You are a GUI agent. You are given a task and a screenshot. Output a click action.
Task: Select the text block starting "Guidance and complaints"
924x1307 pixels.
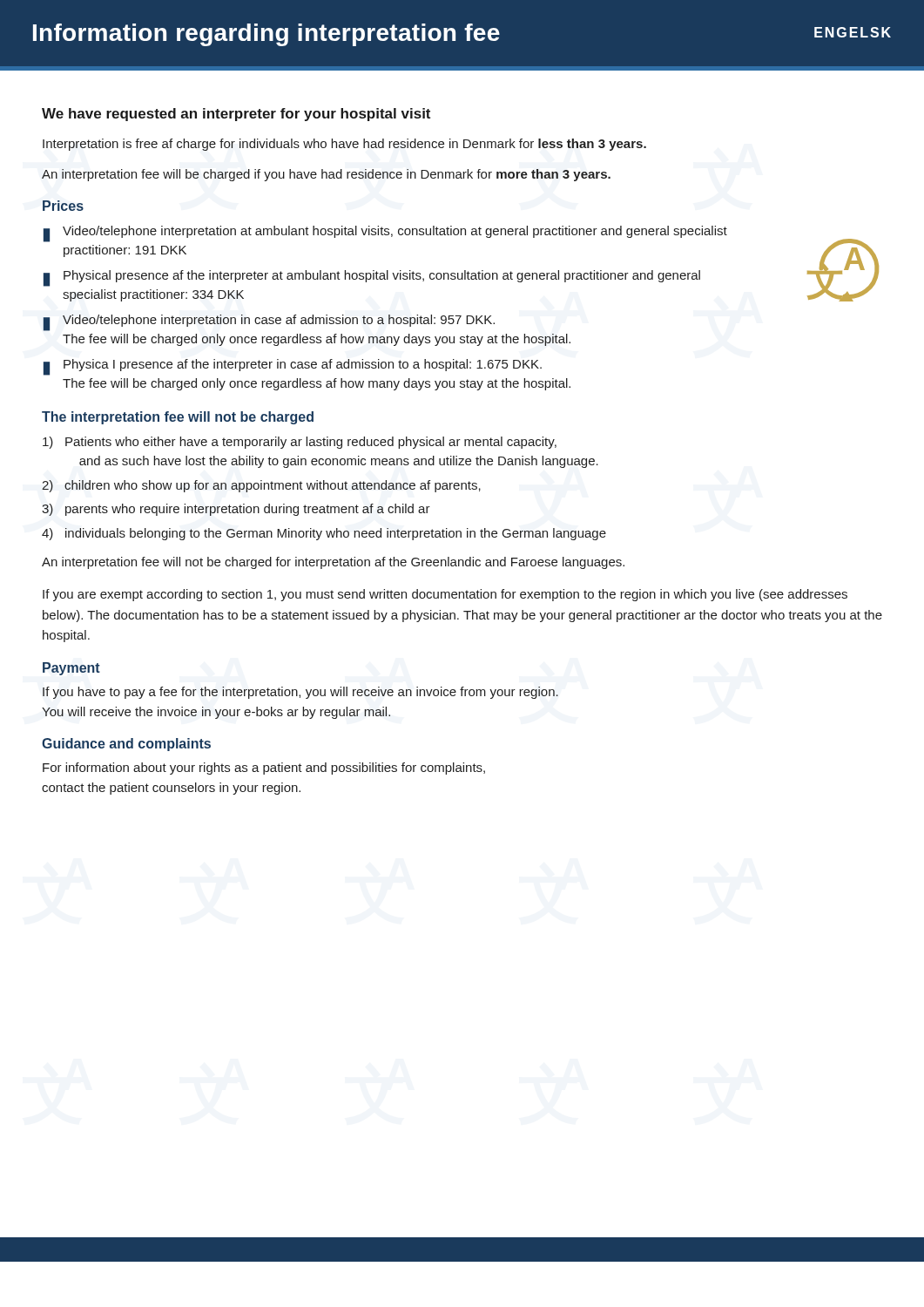click(x=127, y=743)
